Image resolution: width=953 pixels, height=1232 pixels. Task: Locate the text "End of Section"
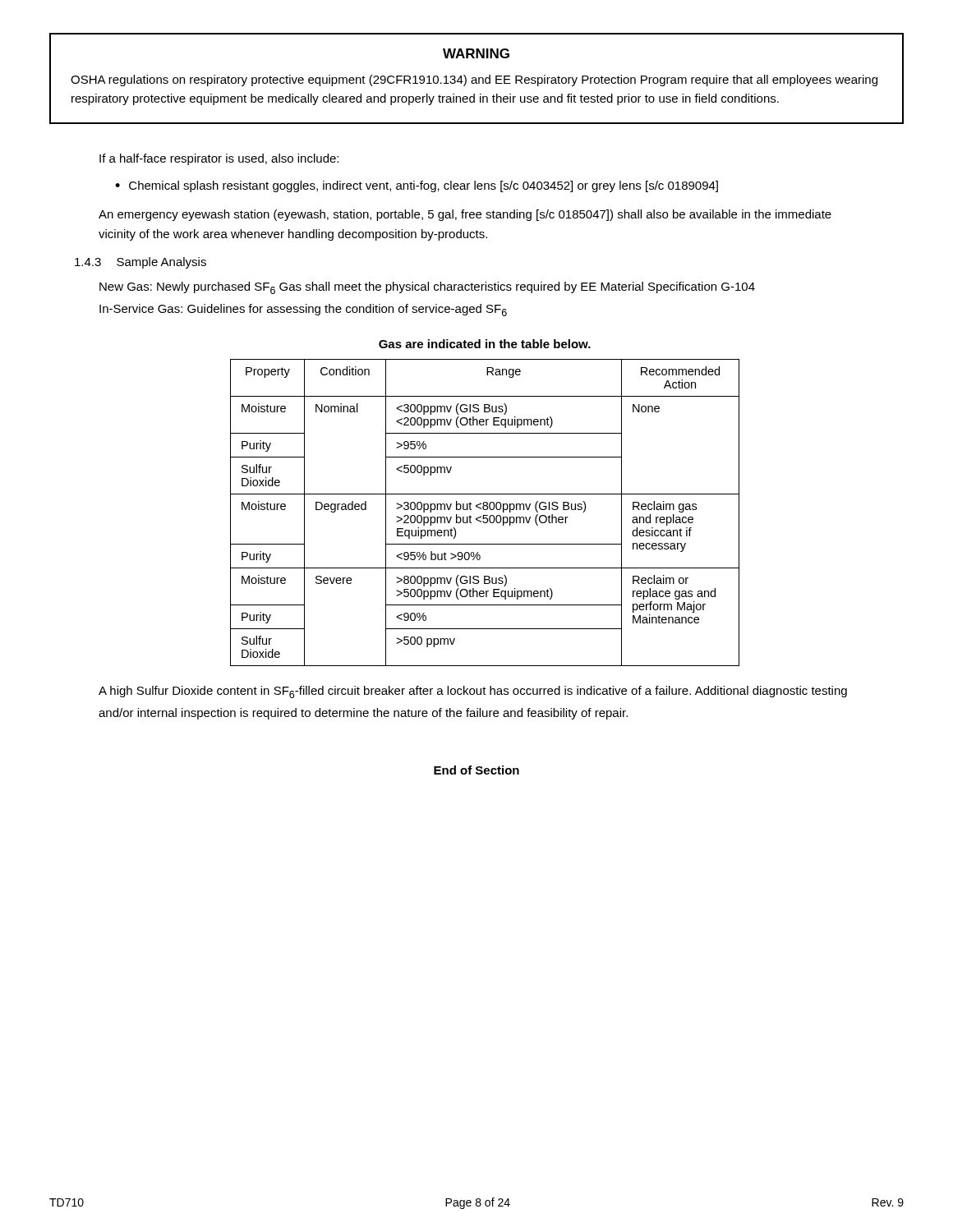pyautogui.click(x=476, y=770)
